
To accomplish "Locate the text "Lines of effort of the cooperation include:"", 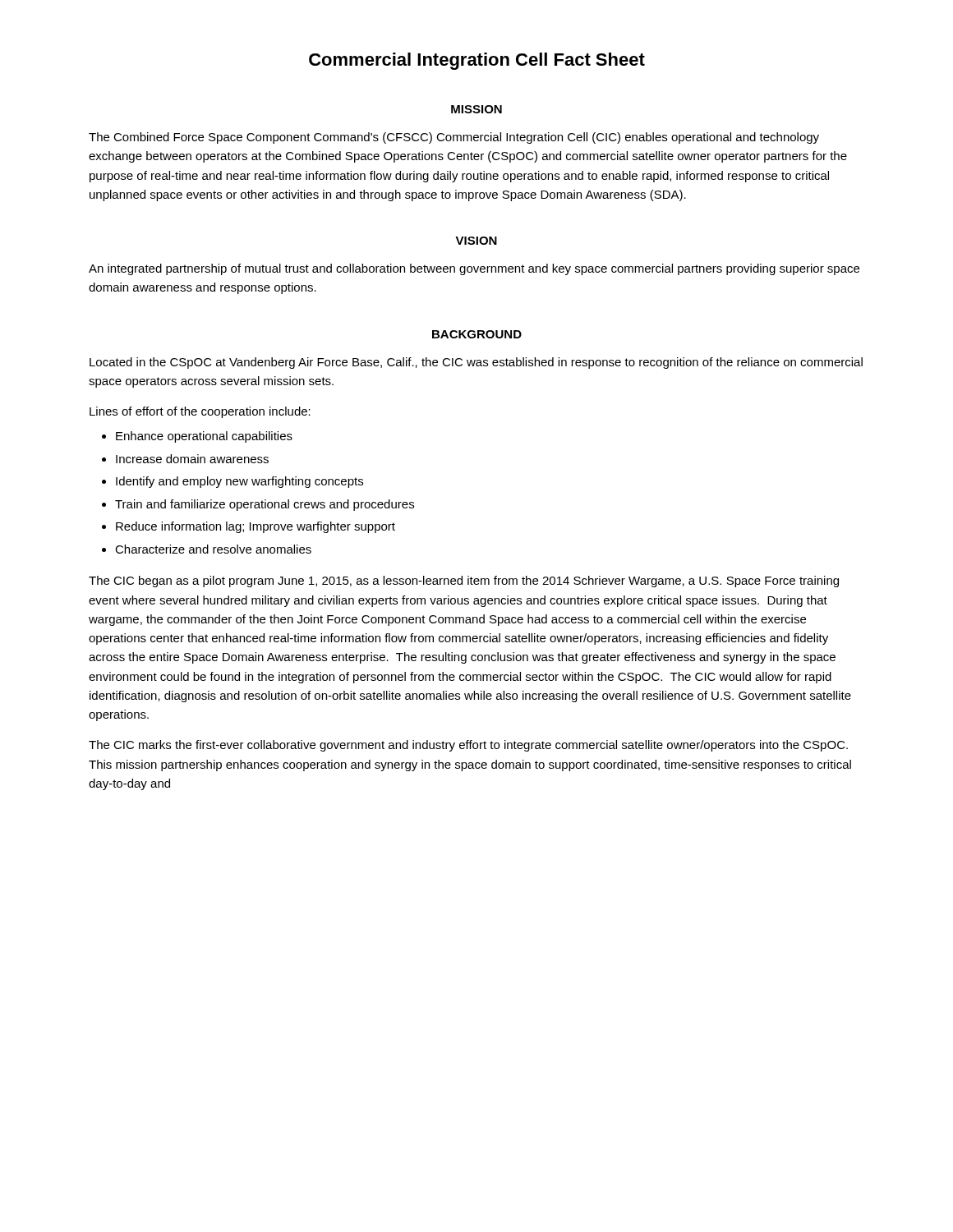I will pos(200,411).
